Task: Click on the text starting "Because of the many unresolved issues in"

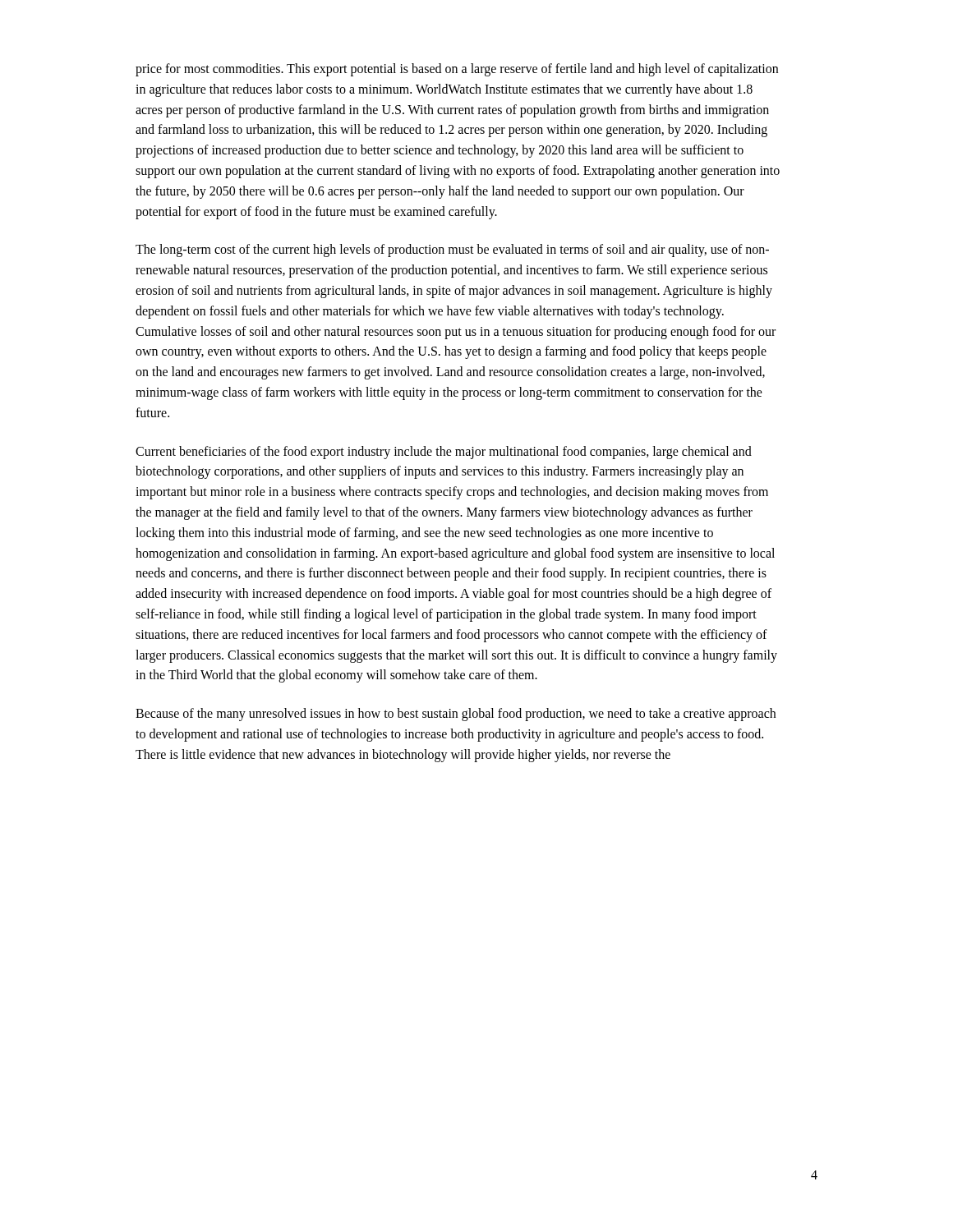Action: (456, 734)
